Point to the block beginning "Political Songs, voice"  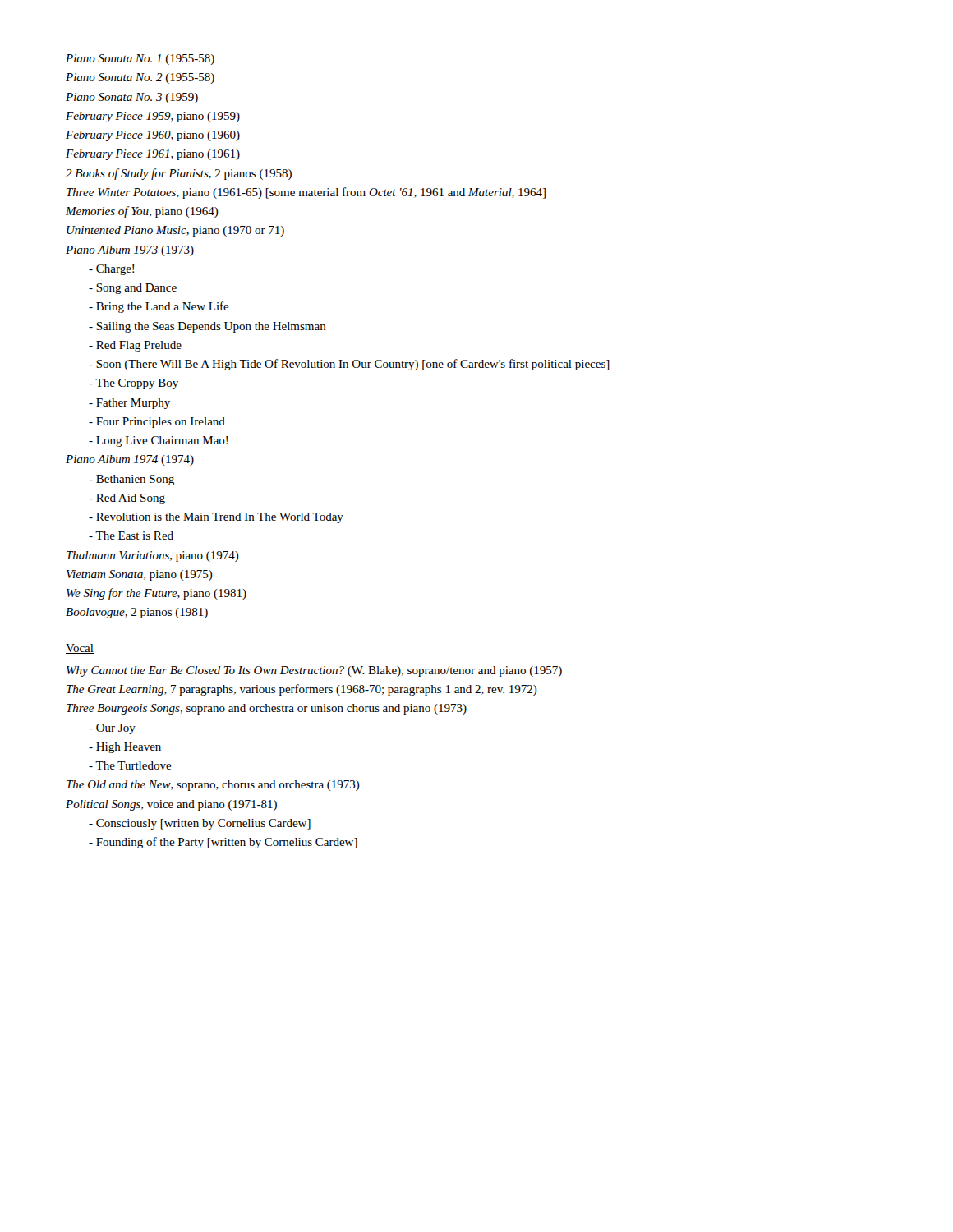171,804
